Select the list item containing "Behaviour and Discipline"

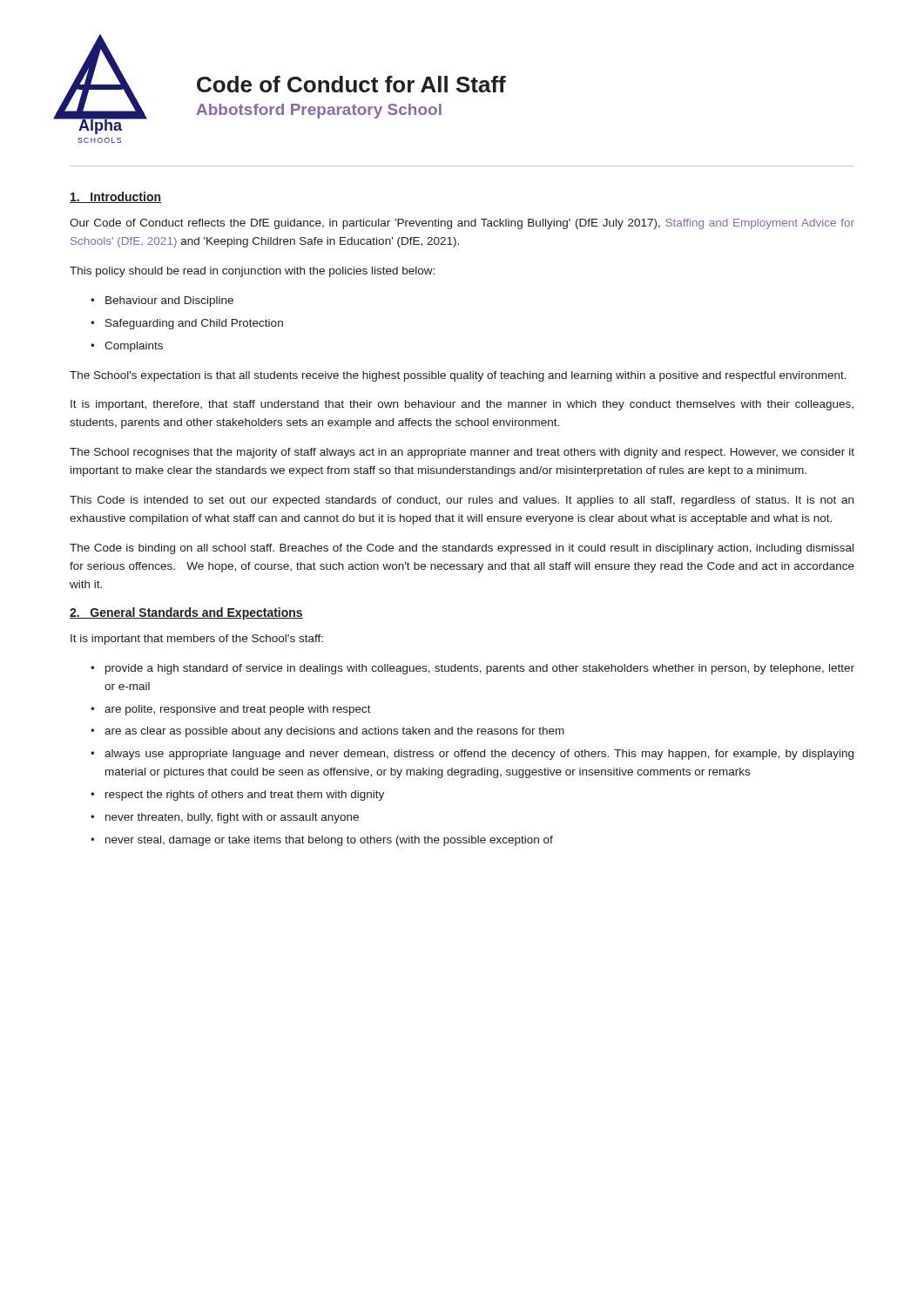pos(169,300)
